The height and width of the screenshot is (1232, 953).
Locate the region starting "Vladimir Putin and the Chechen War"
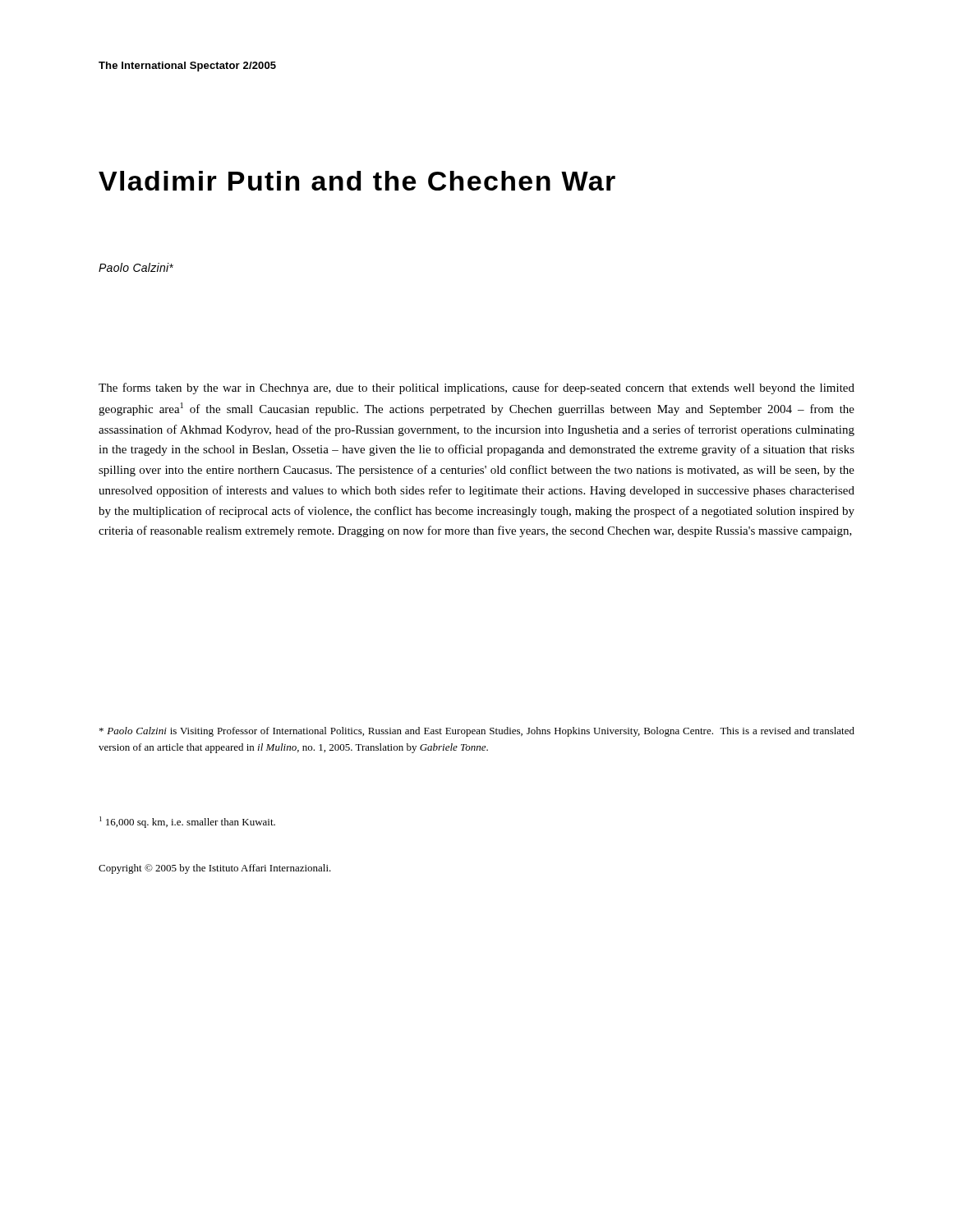click(358, 181)
